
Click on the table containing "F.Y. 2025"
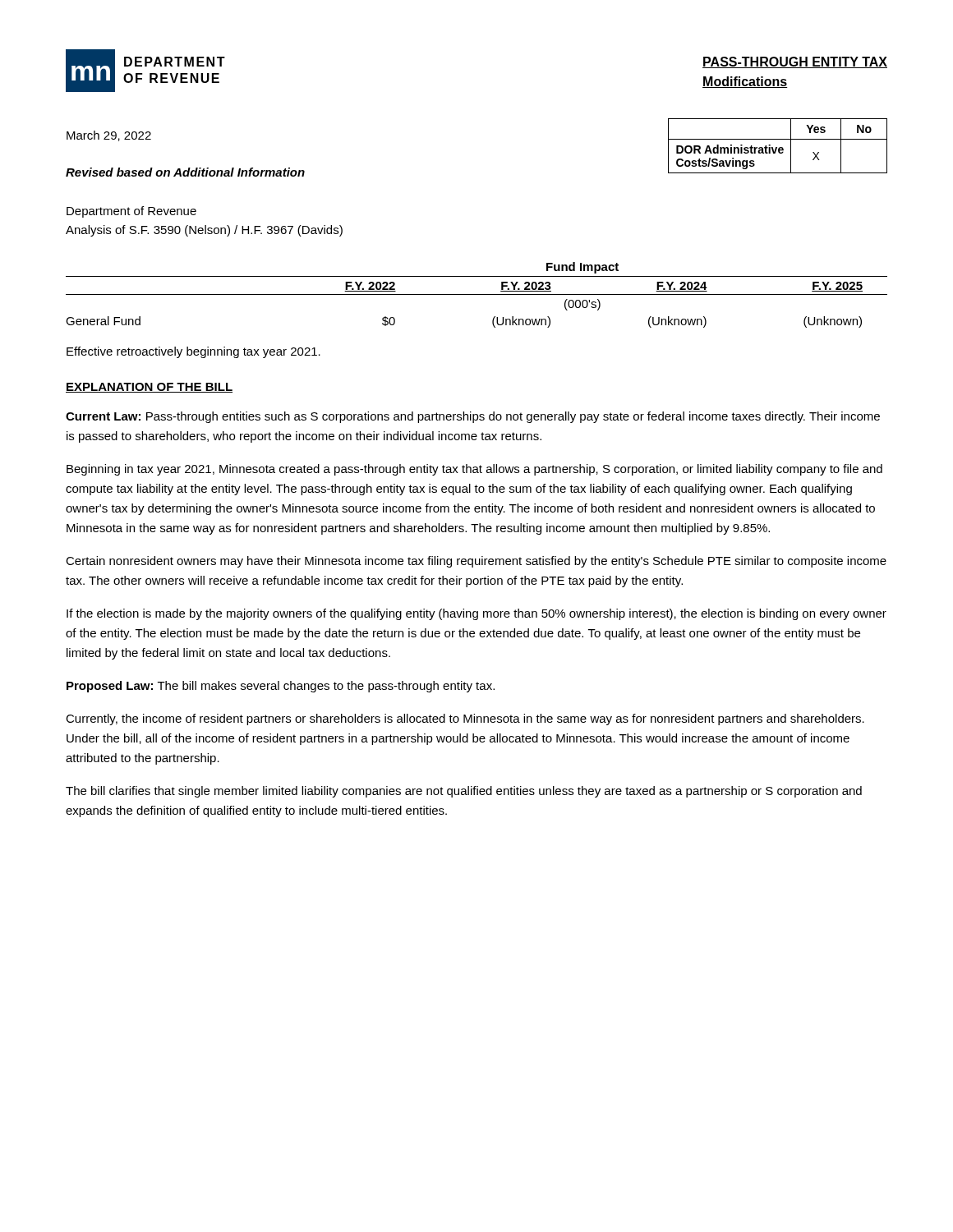476,293
